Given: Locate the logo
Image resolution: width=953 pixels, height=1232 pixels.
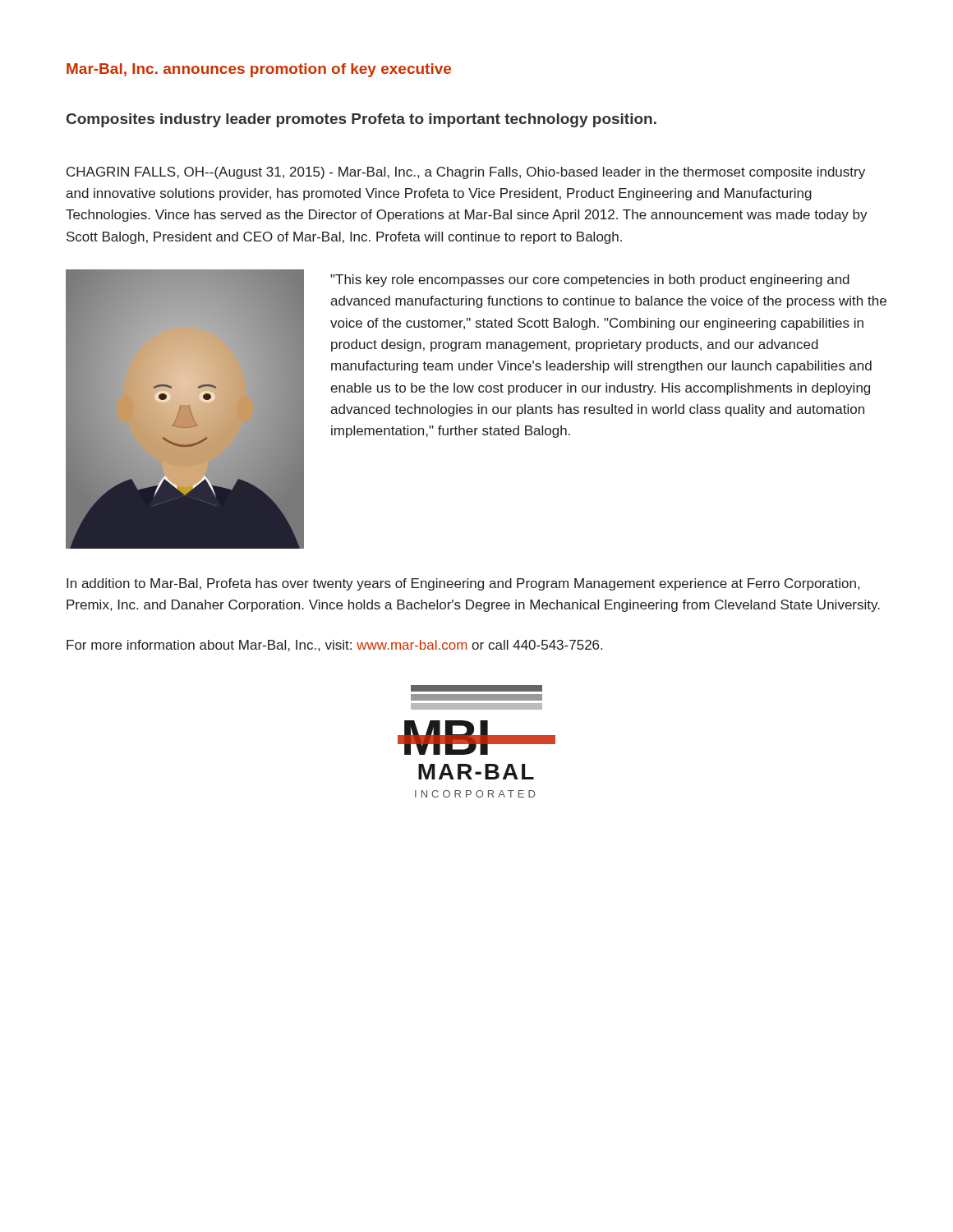Looking at the screenshot, I should tap(476, 751).
